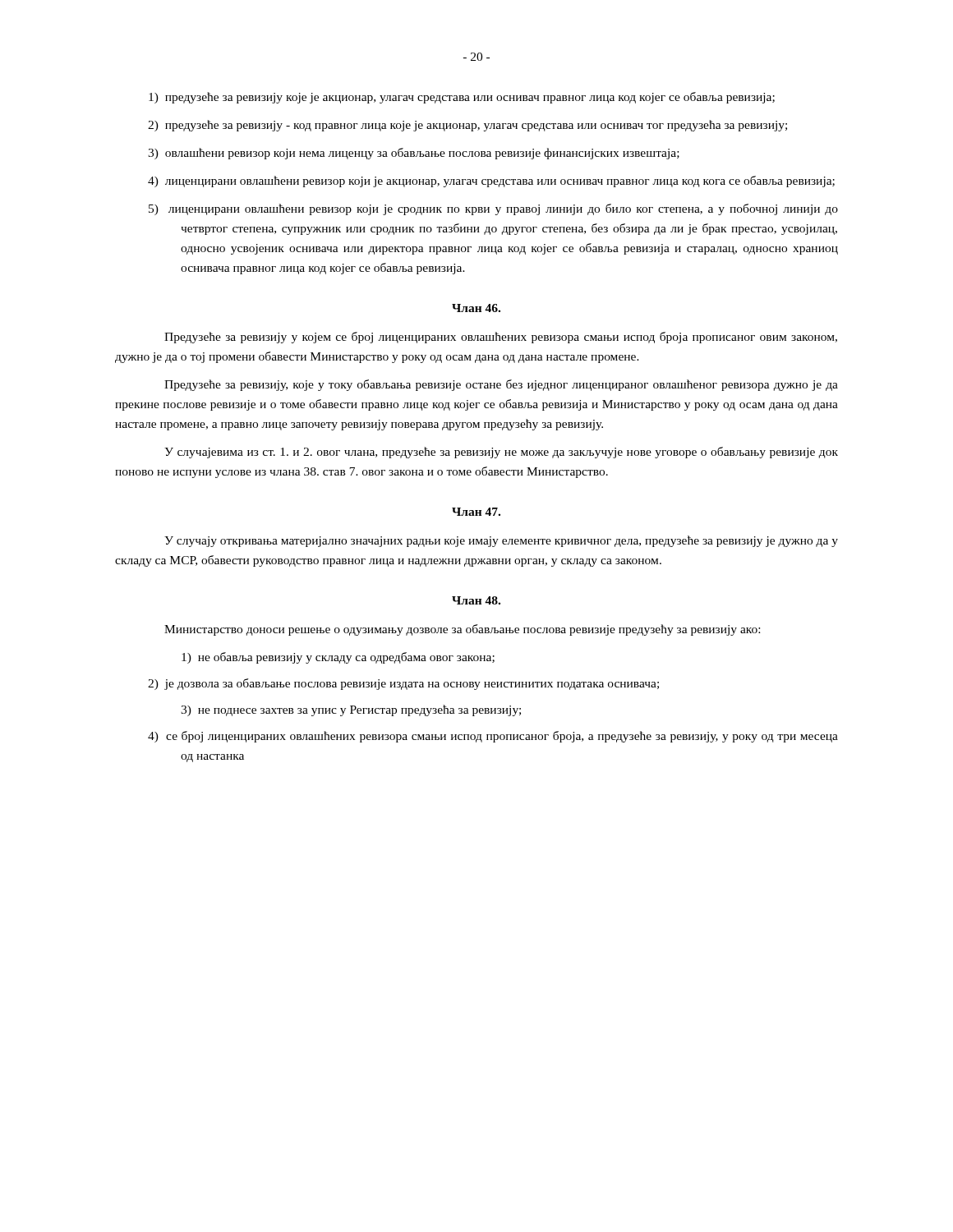Click on the list item that reads "4) се број лиценцираних овлашћених ревизора смањи испод"

click(x=493, y=746)
